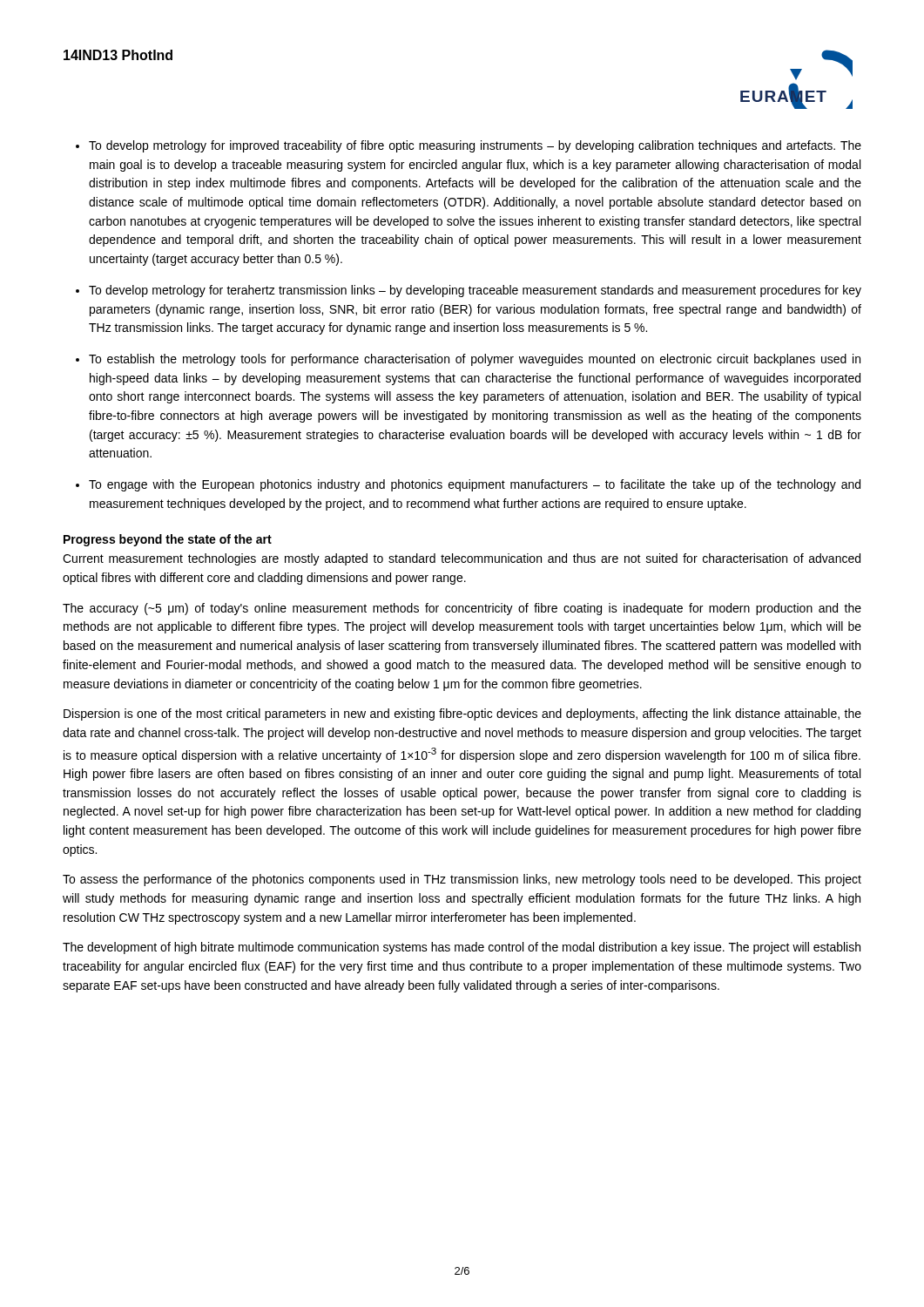The height and width of the screenshot is (1307, 924).
Task: Click on the text block that says "The accuracy (~5 μm) of today's online"
Action: click(462, 646)
